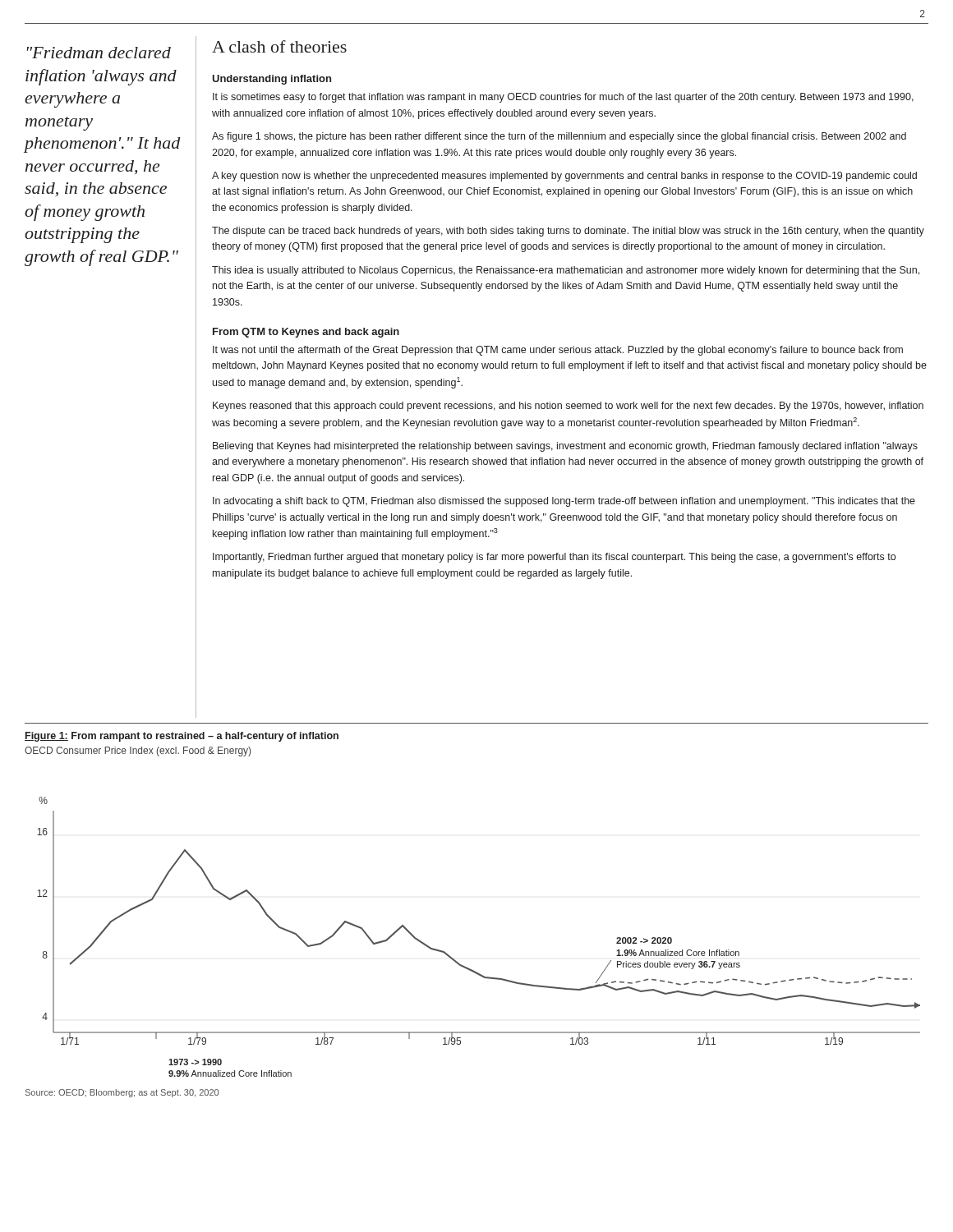The image size is (953, 1232).
Task: Navigate to the text starting "It was not until the aftermath"
Action: click(x=569, y=366)
